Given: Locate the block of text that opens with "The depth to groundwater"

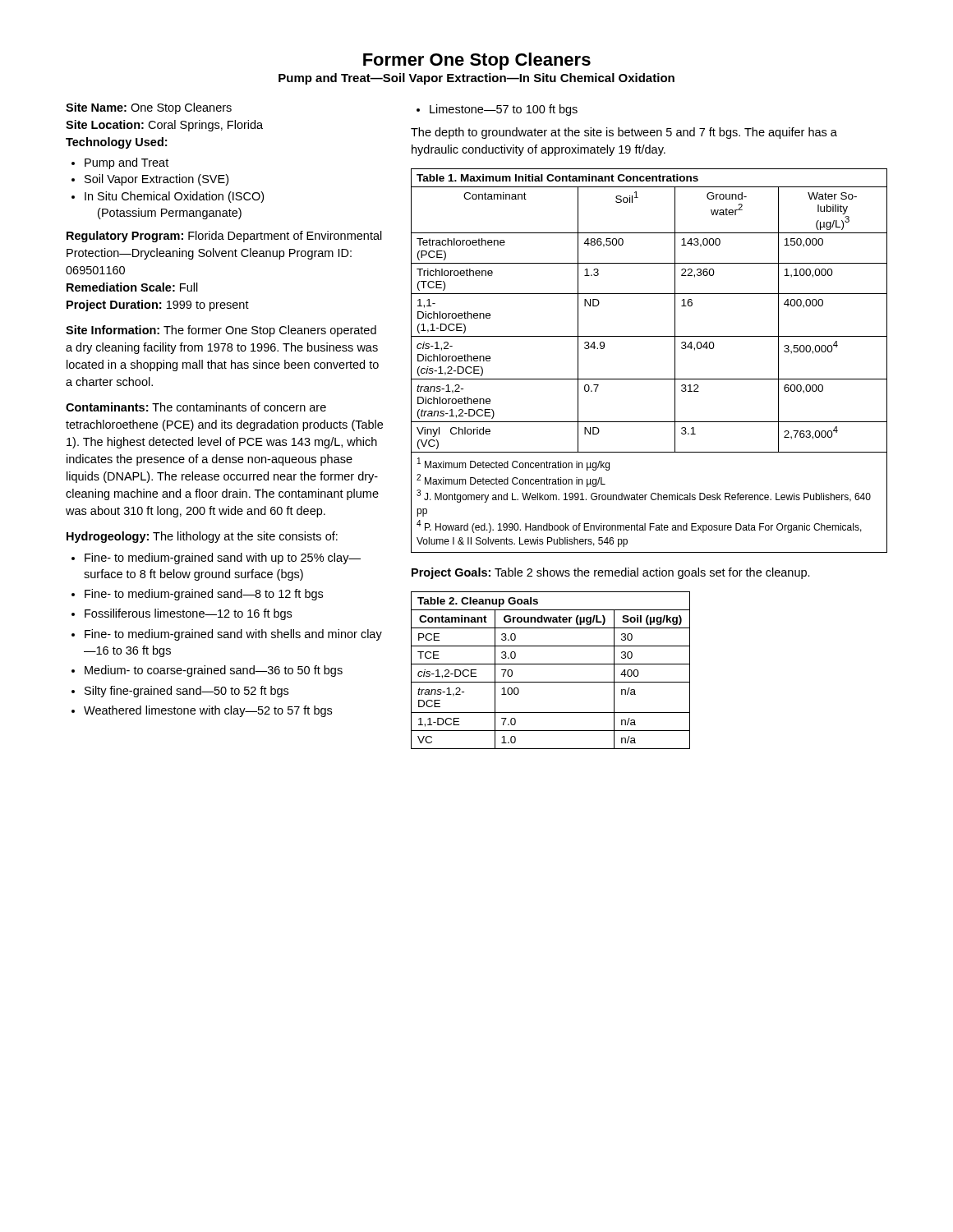Looking at the screenshot, I should click(x=649, y=142).
